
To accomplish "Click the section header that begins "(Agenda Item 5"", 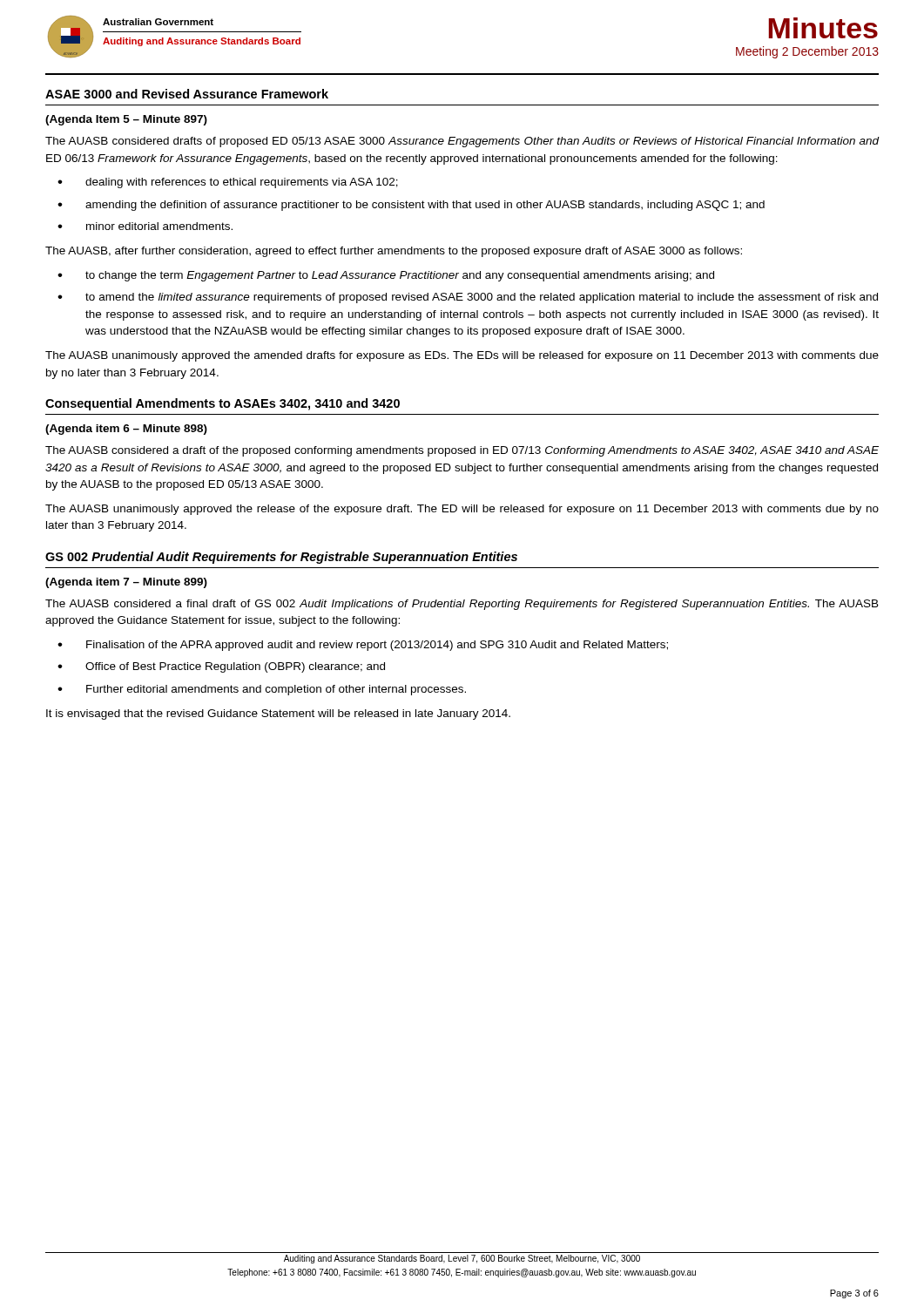I will coord(126,119).
